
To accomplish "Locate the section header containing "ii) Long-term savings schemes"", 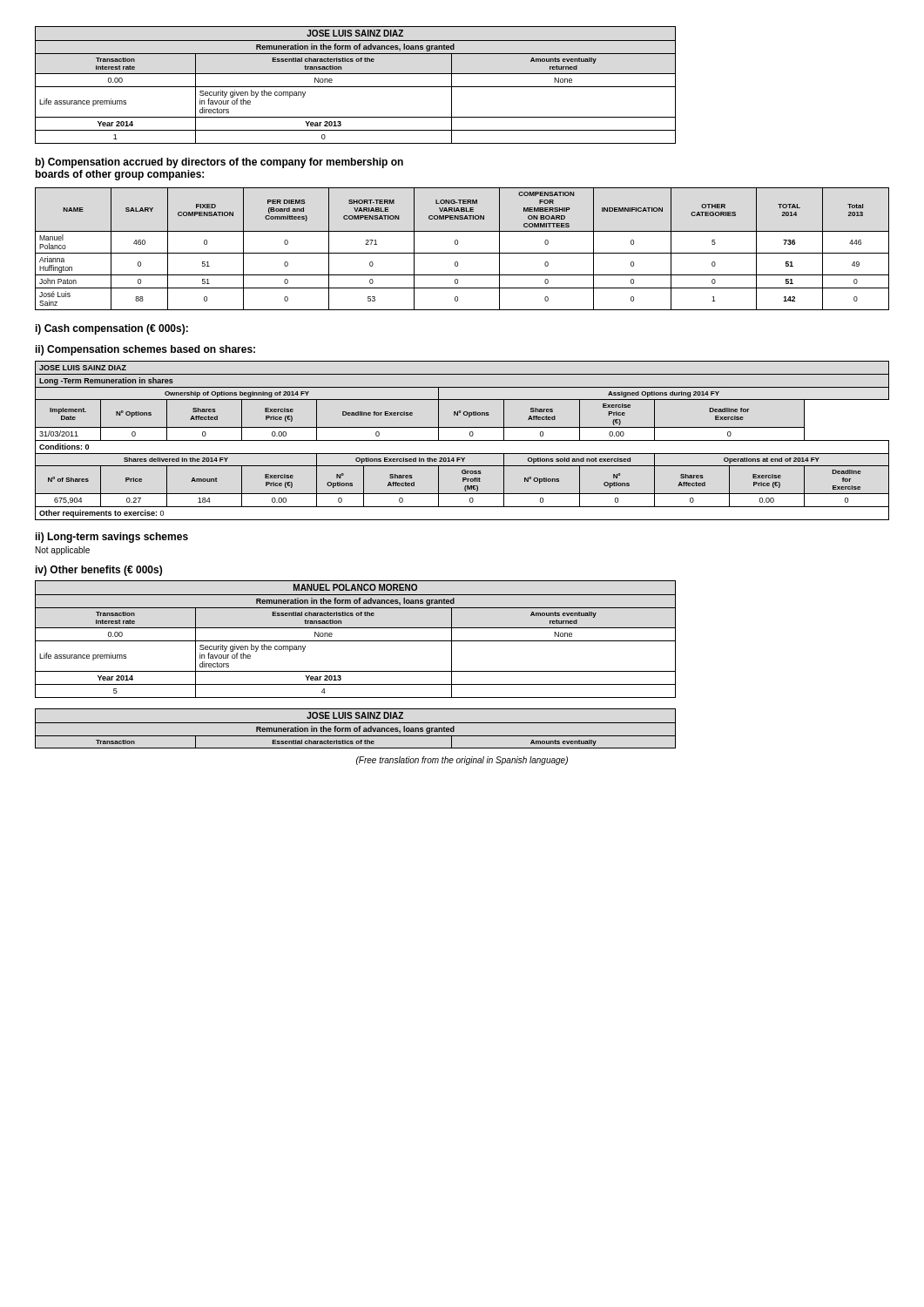I will pyautogui.click(x=111, y=537).
